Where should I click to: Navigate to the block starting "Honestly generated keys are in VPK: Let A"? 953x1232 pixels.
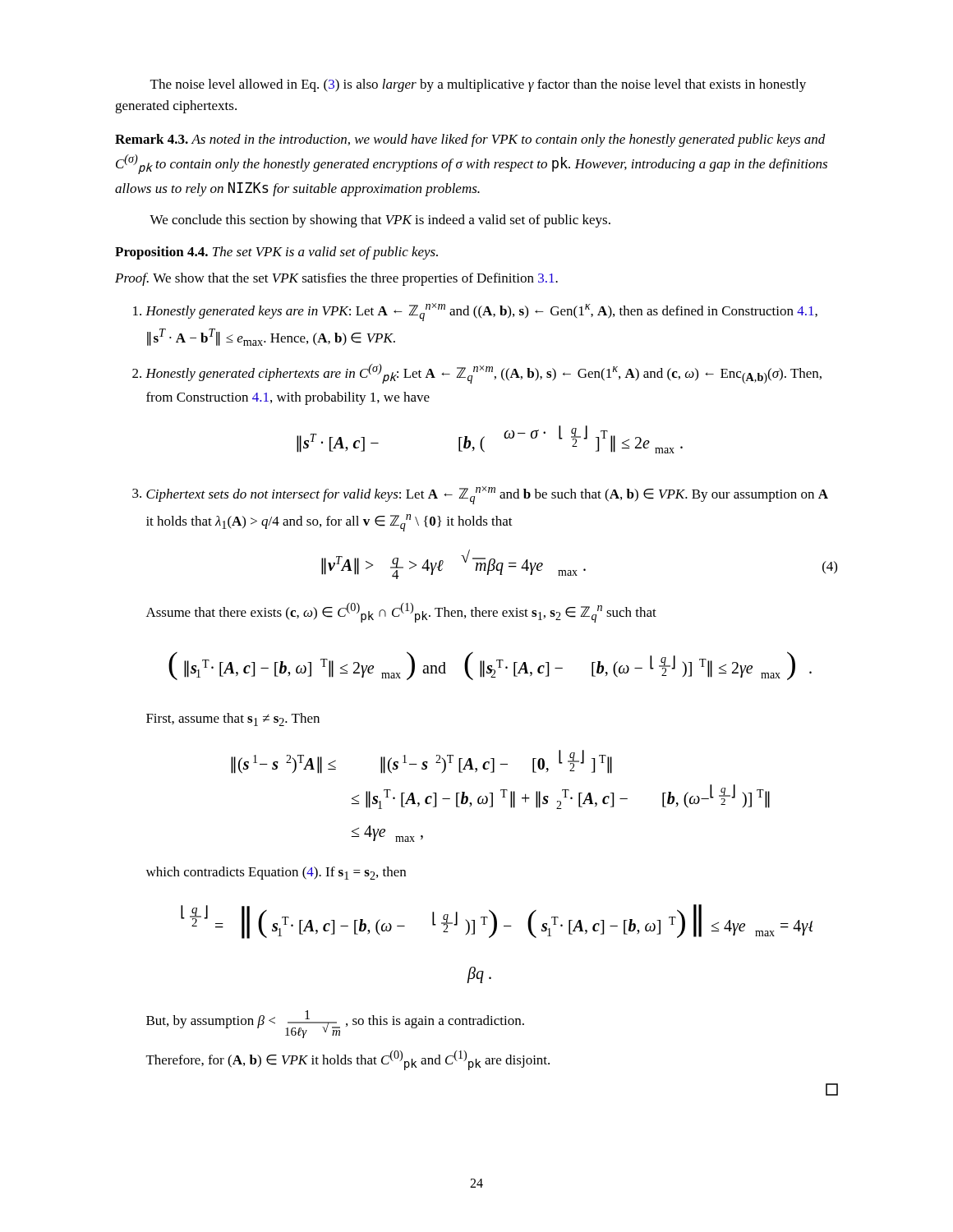(482, 324)
